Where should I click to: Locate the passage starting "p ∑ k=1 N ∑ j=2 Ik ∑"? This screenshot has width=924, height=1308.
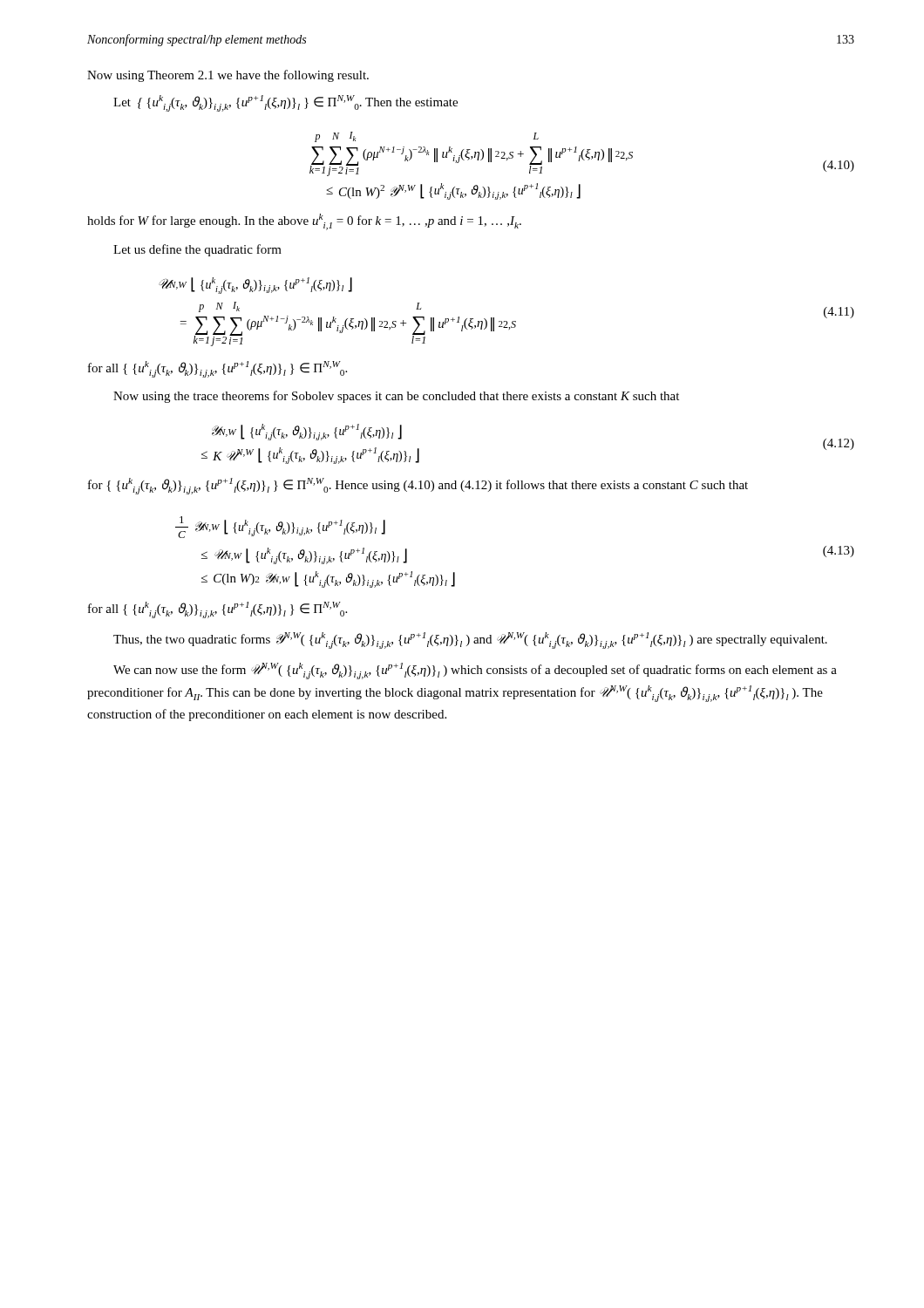pos(471,165)
